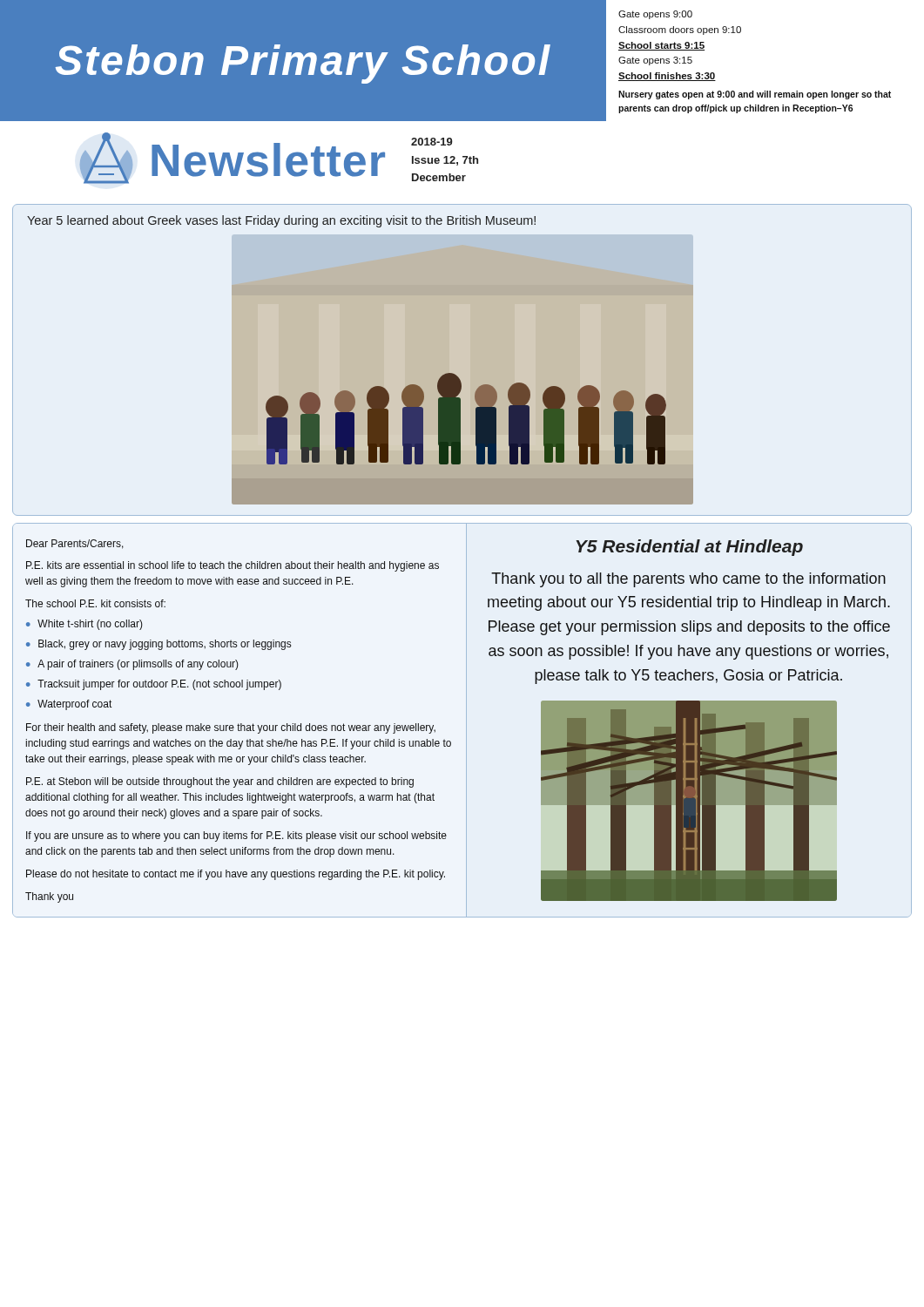The height and width of the screenshot is (1307, 924).
Task: Point to the block starting "Newsletter 2018-19Issue 12, 7thDecember"
Action: pos(274,160)
